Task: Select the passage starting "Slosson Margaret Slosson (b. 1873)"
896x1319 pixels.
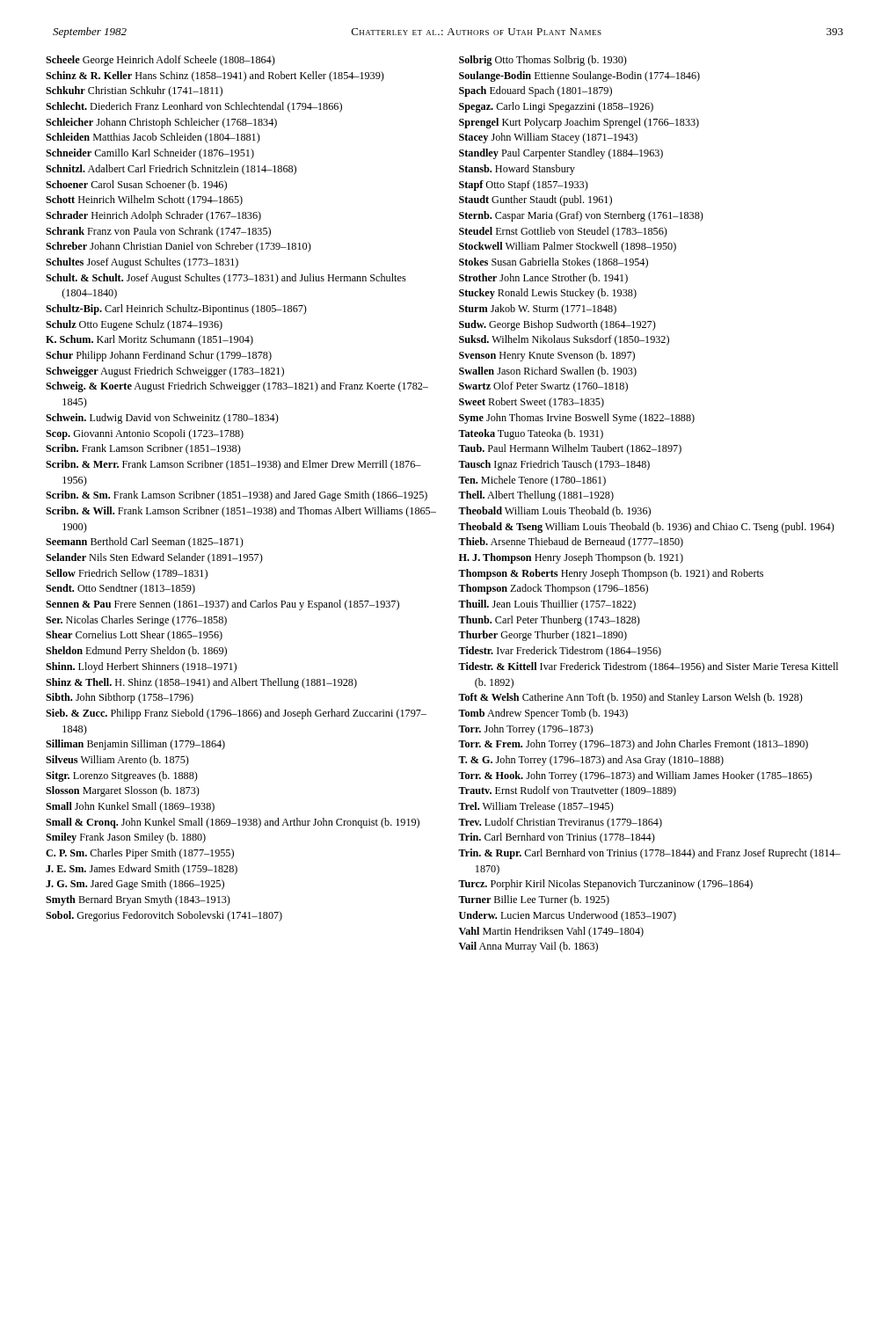Action: click(x=123, y=791)
